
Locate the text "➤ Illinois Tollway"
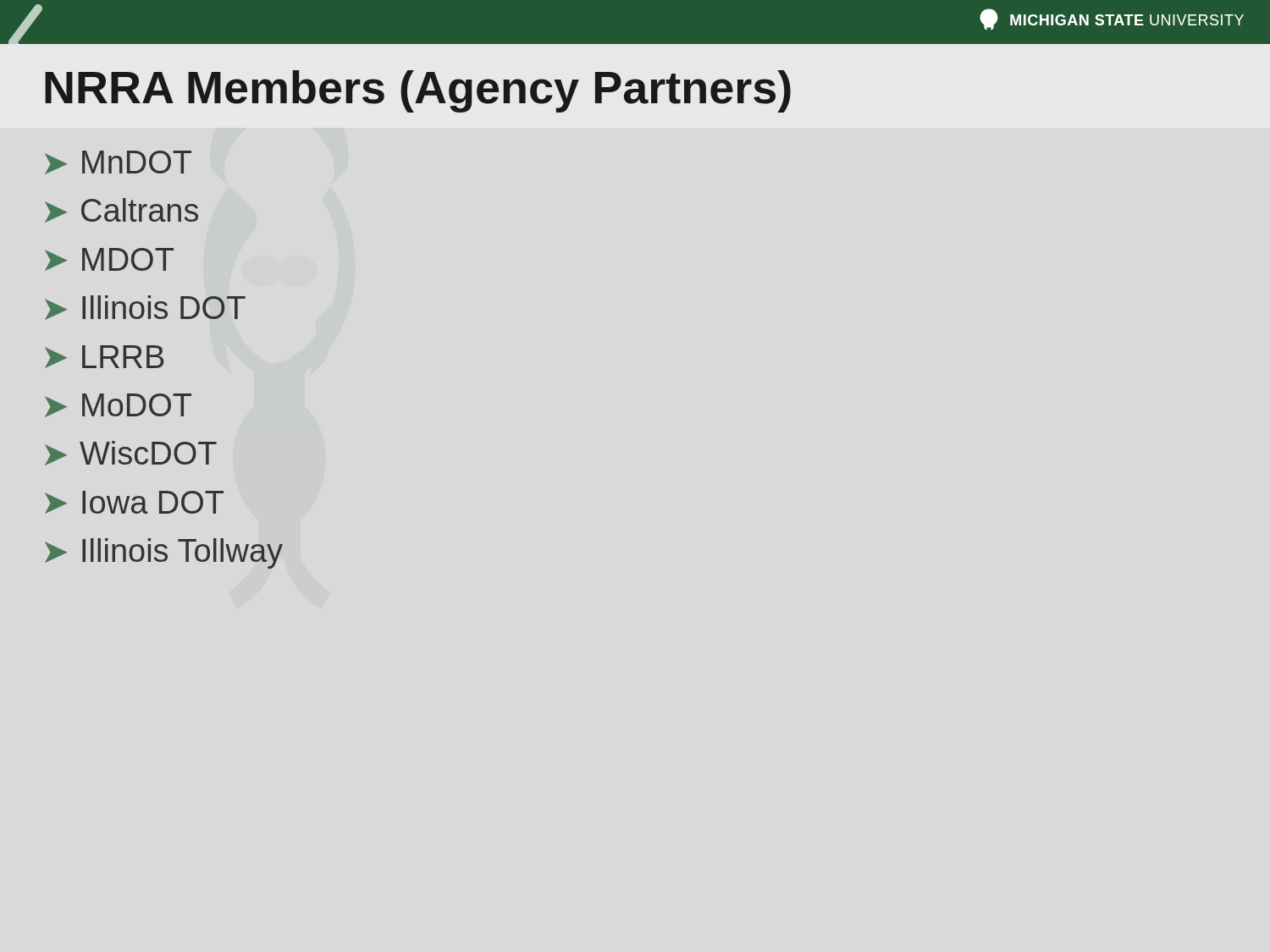tap(163, 552)
